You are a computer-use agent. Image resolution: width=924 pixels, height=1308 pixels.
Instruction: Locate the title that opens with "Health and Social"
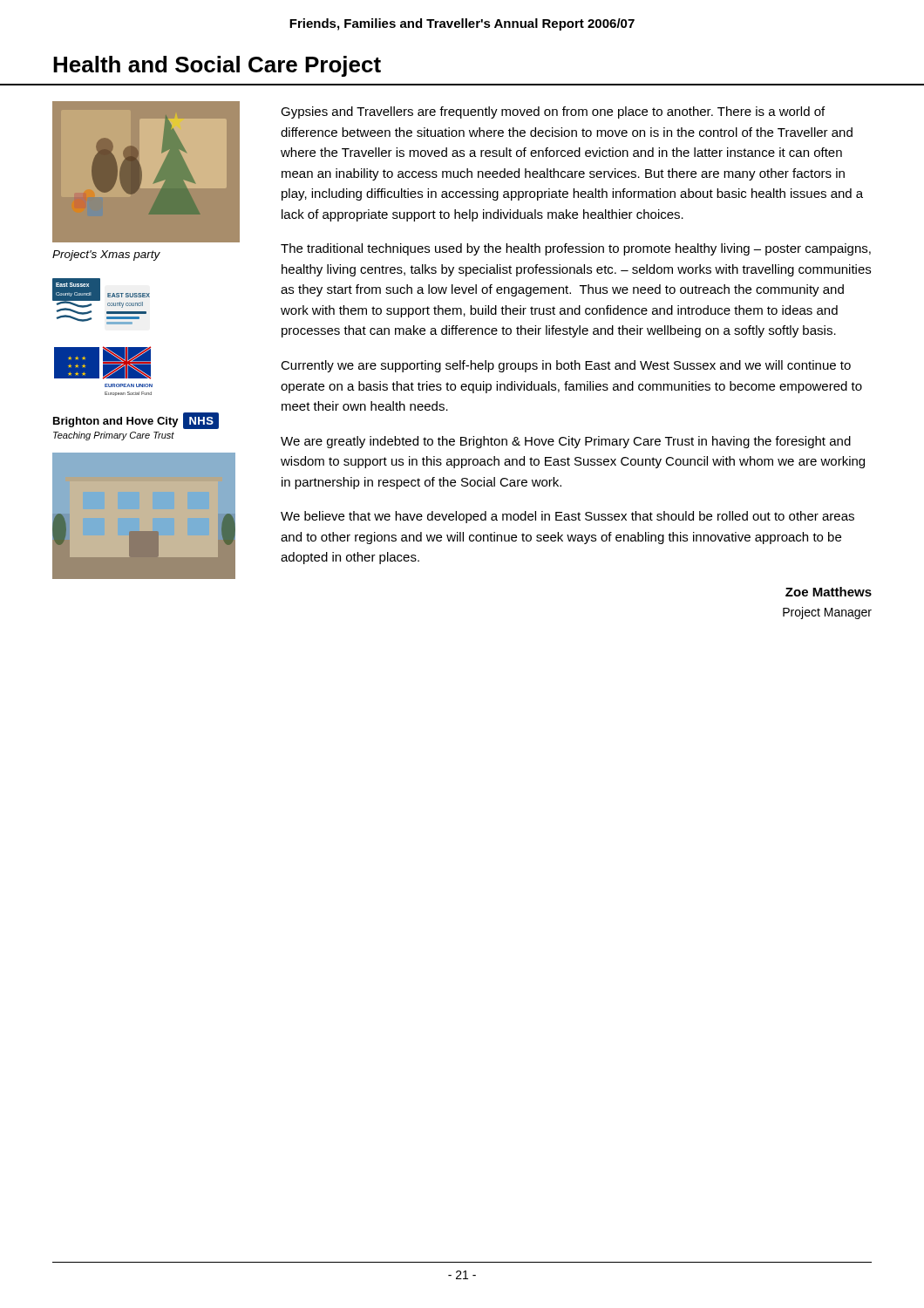tap(217, 64)
